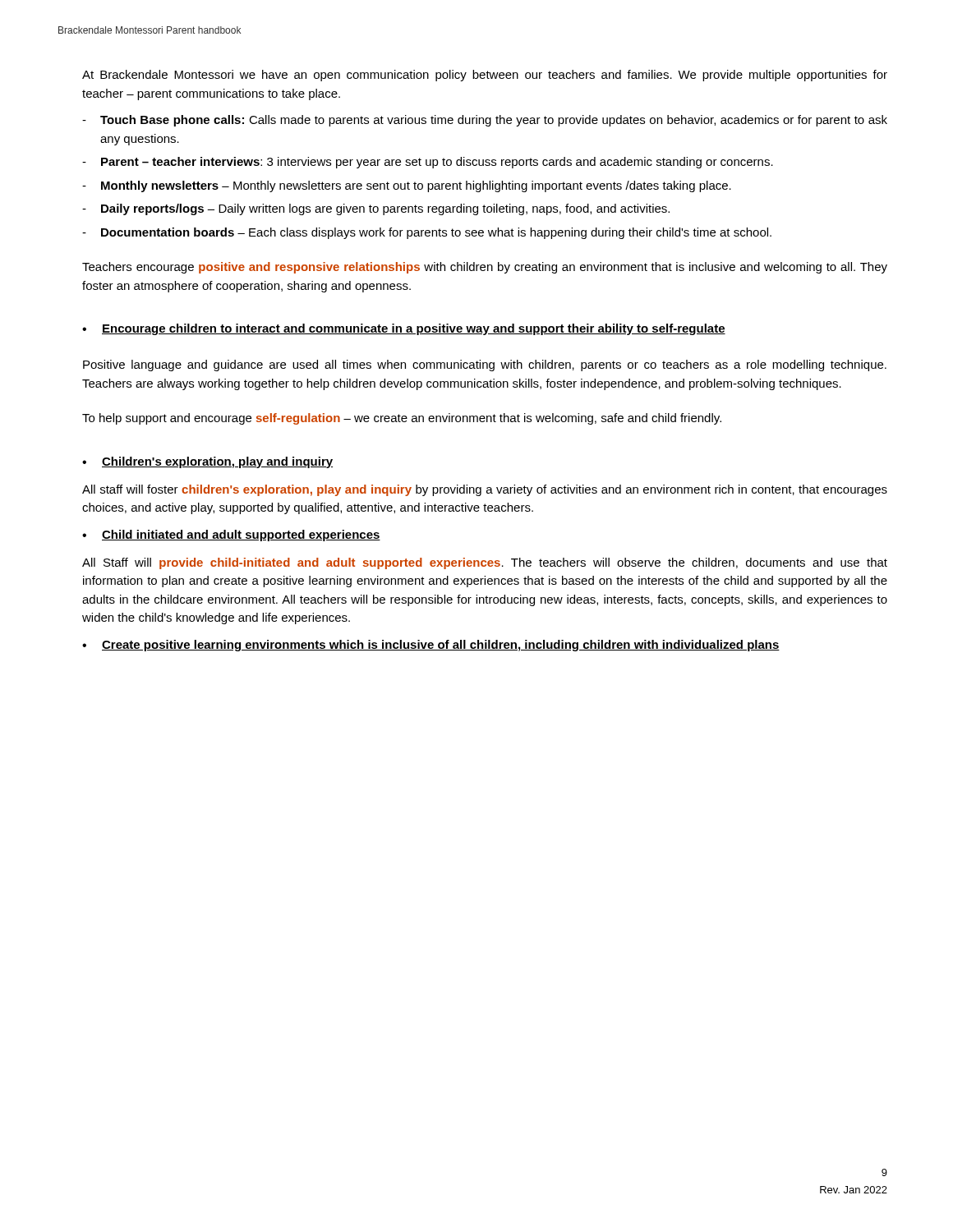The height and width of the screenshot is (1232, 953).
Task: Click on the list item containing "• Encourage children"
Action: coord(485,329)
